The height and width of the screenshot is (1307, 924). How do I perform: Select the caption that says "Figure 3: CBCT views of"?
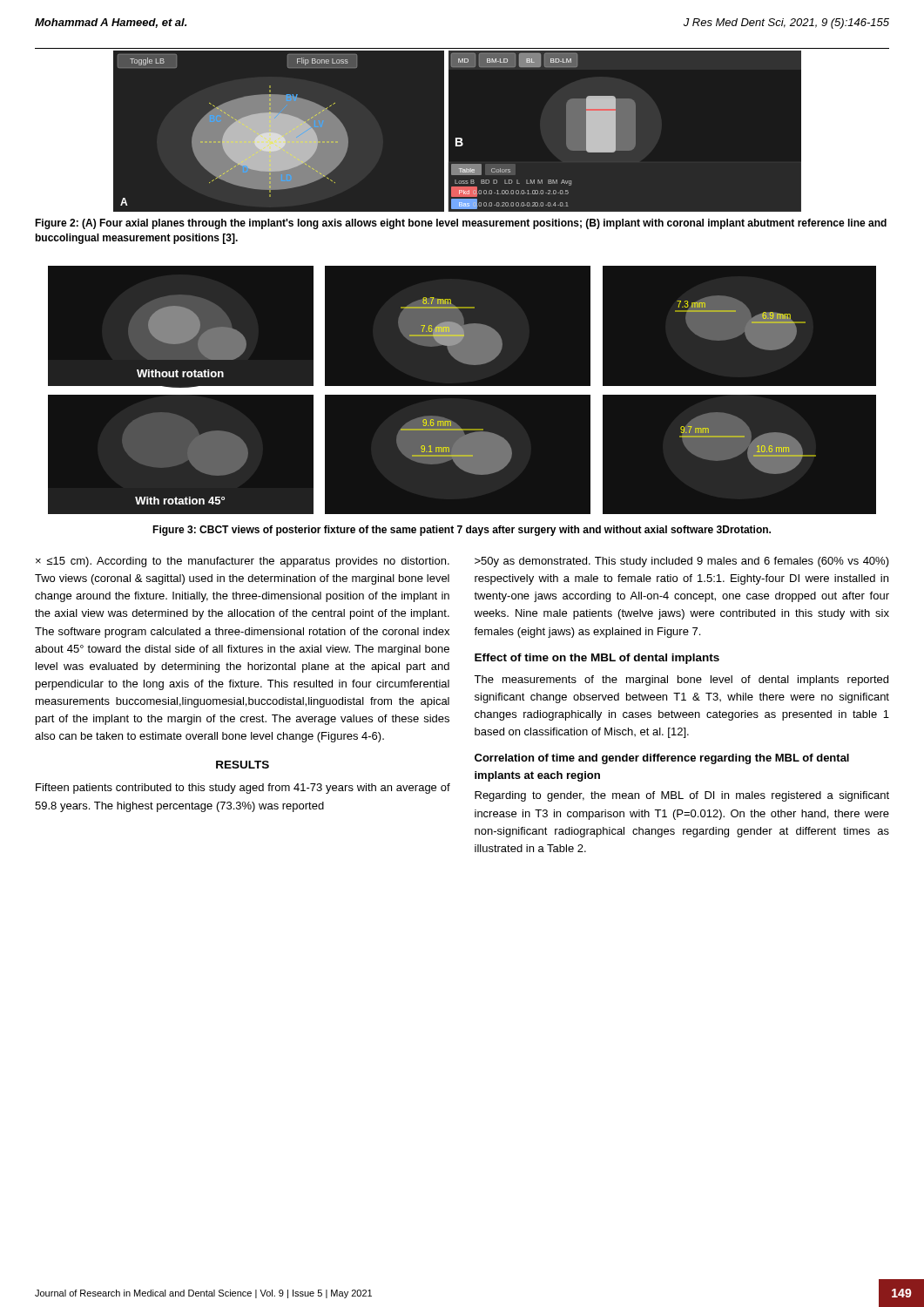pyautogui.click(x=462, y=530)
